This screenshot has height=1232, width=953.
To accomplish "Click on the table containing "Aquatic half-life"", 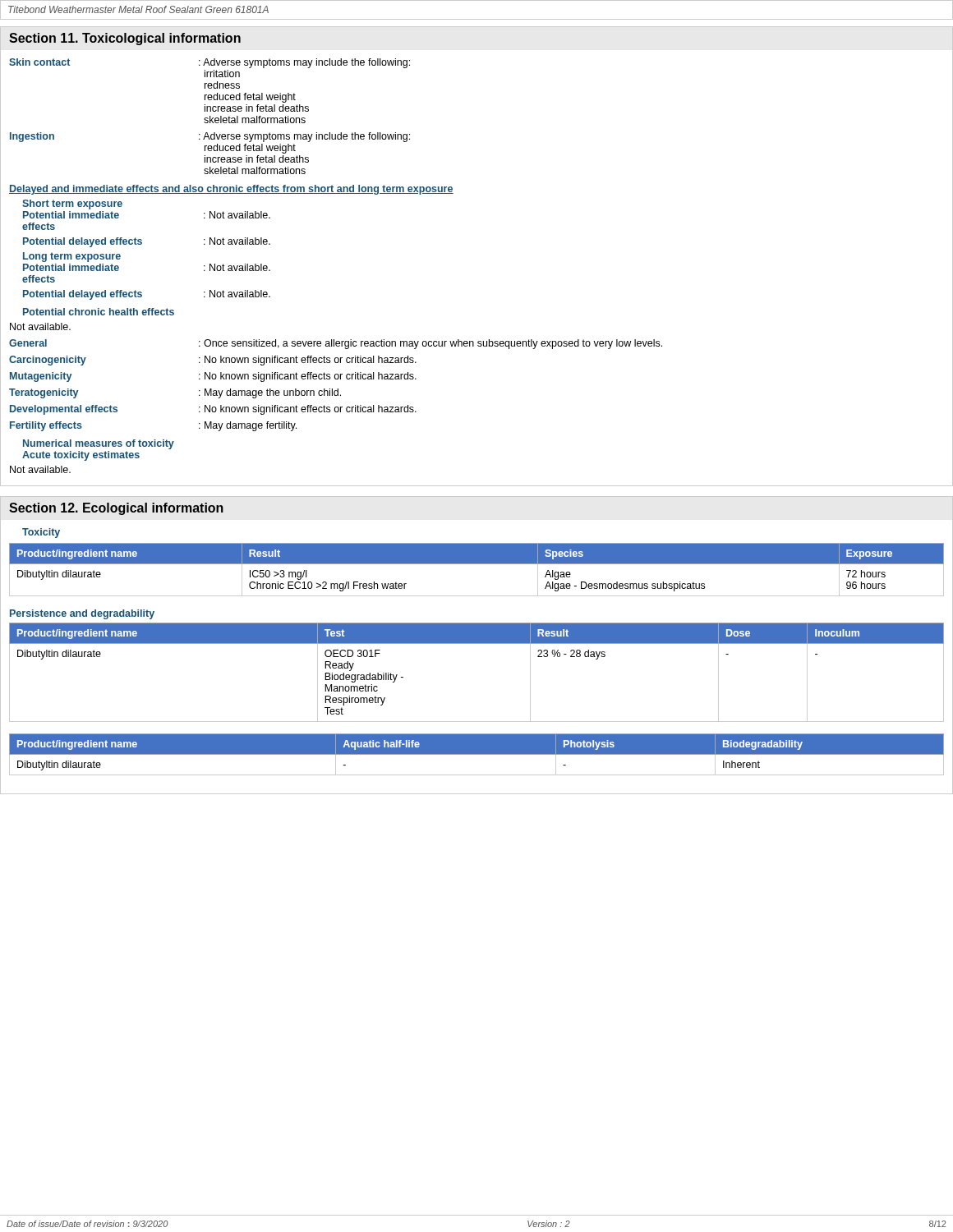I will 476,754.
